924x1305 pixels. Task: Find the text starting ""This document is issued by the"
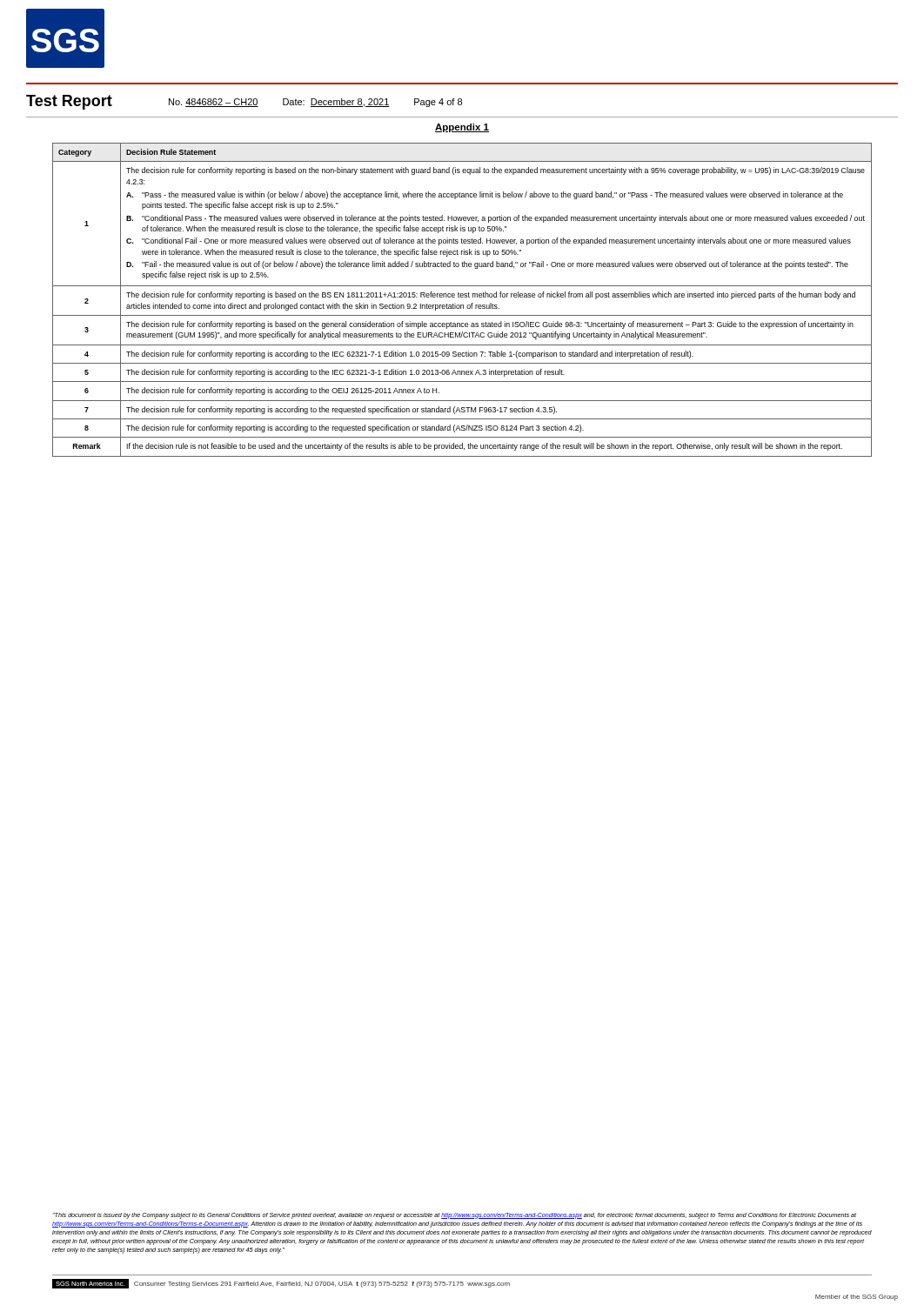462,1232
